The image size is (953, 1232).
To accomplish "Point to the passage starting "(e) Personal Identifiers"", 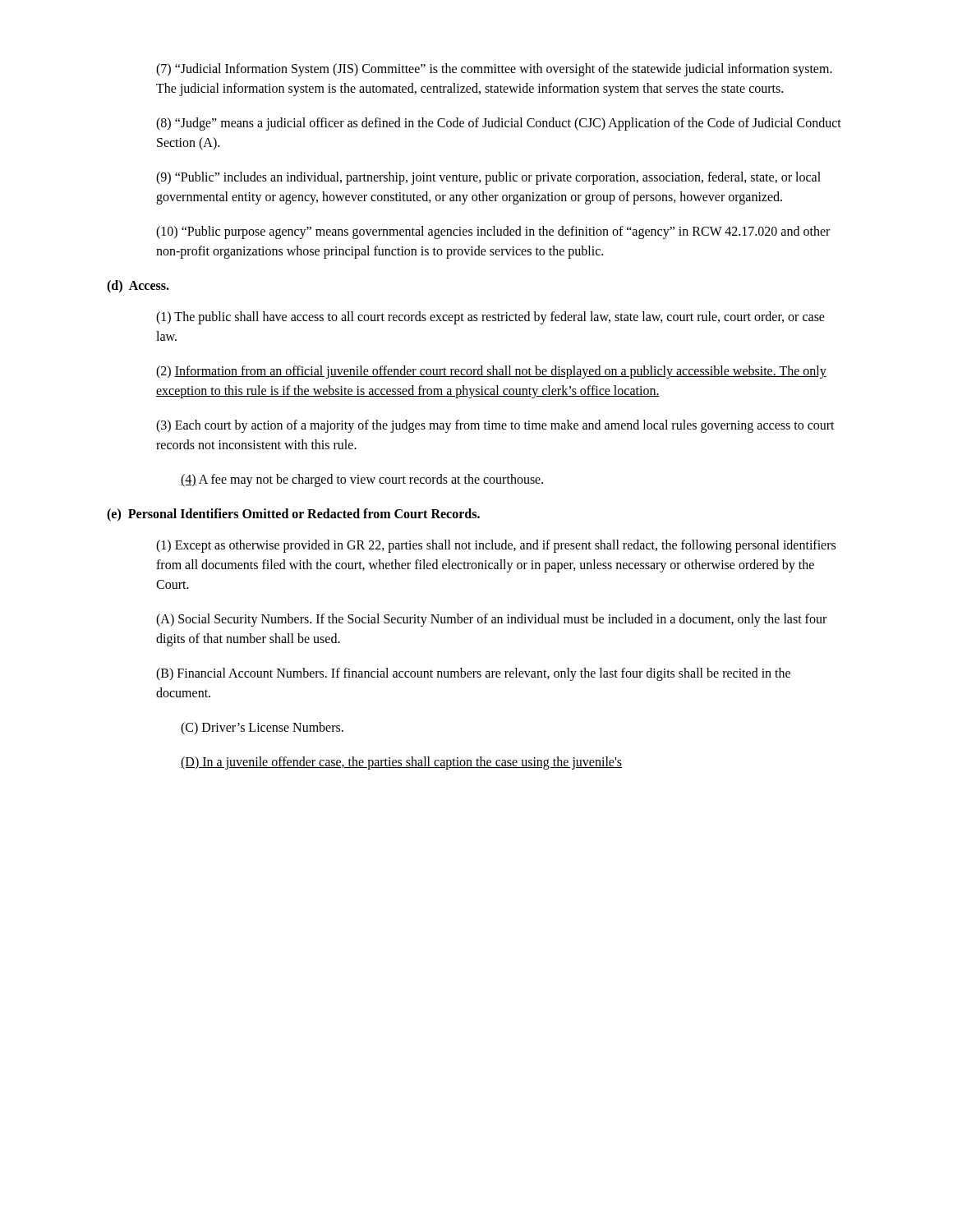I will 293,514.
